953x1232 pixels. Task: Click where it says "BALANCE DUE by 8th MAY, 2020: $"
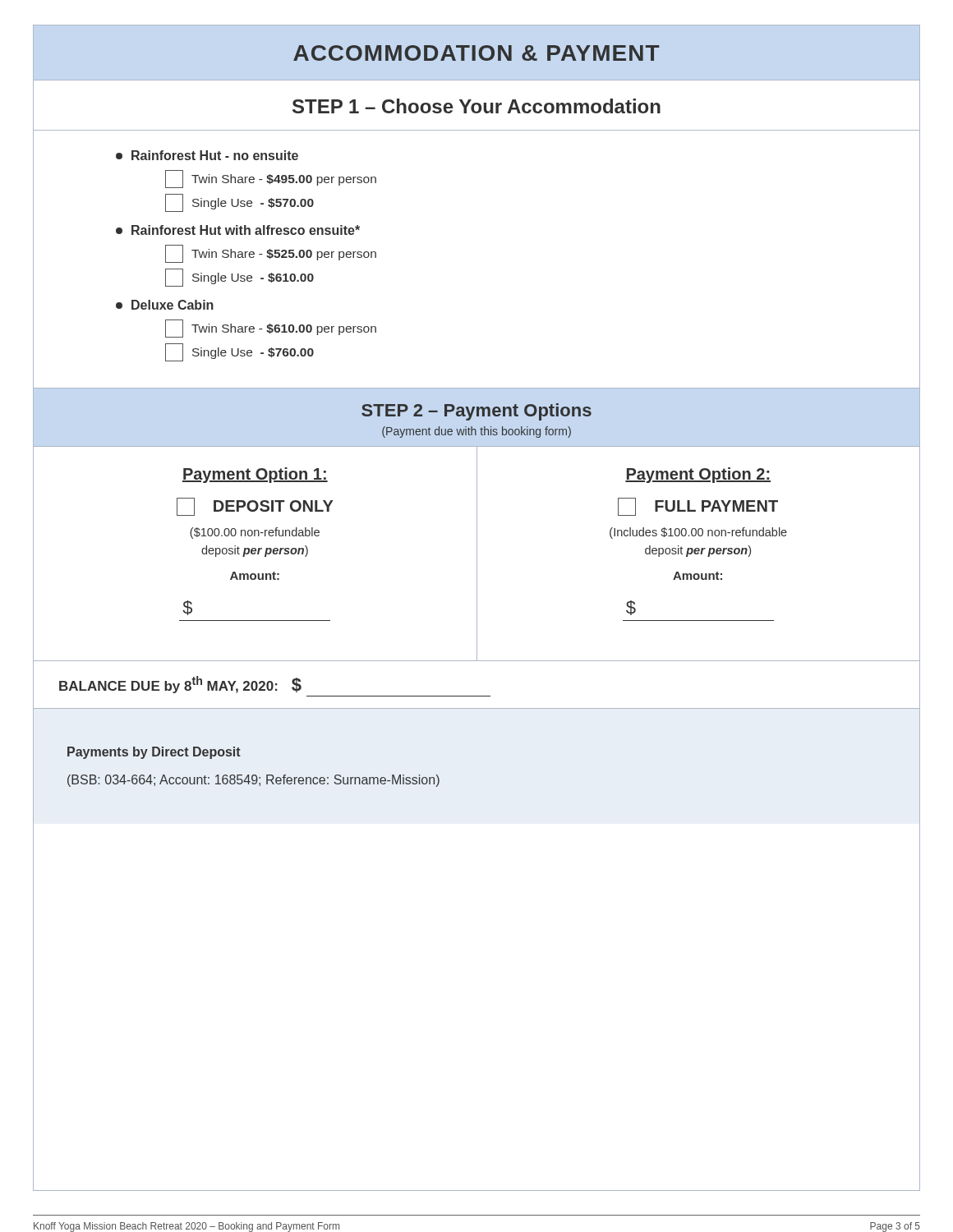point(274,685)
